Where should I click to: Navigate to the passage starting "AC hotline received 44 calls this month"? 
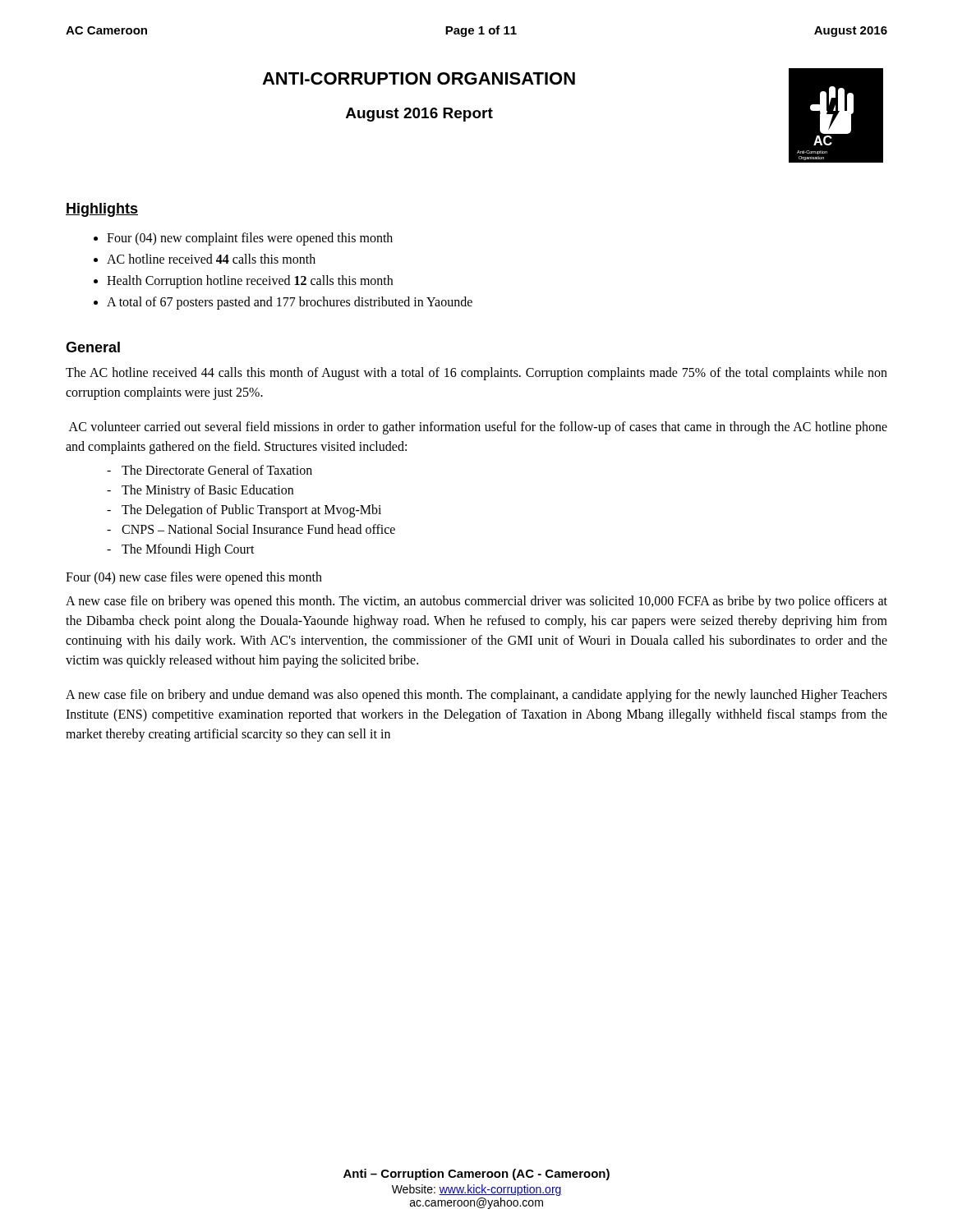click(x=211, y=259)
